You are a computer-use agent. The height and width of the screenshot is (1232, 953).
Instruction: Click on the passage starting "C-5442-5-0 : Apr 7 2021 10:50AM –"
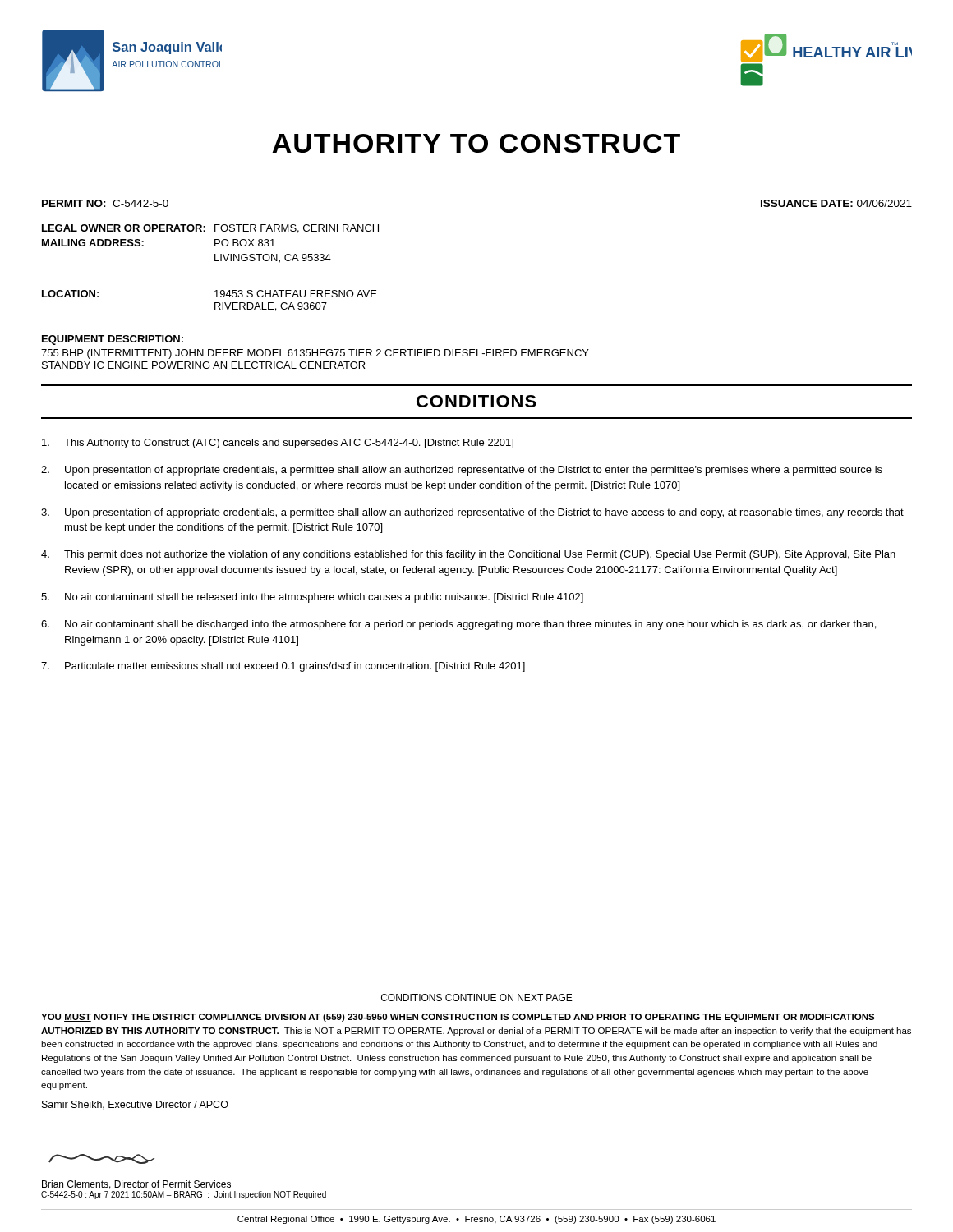point(184,1195)
